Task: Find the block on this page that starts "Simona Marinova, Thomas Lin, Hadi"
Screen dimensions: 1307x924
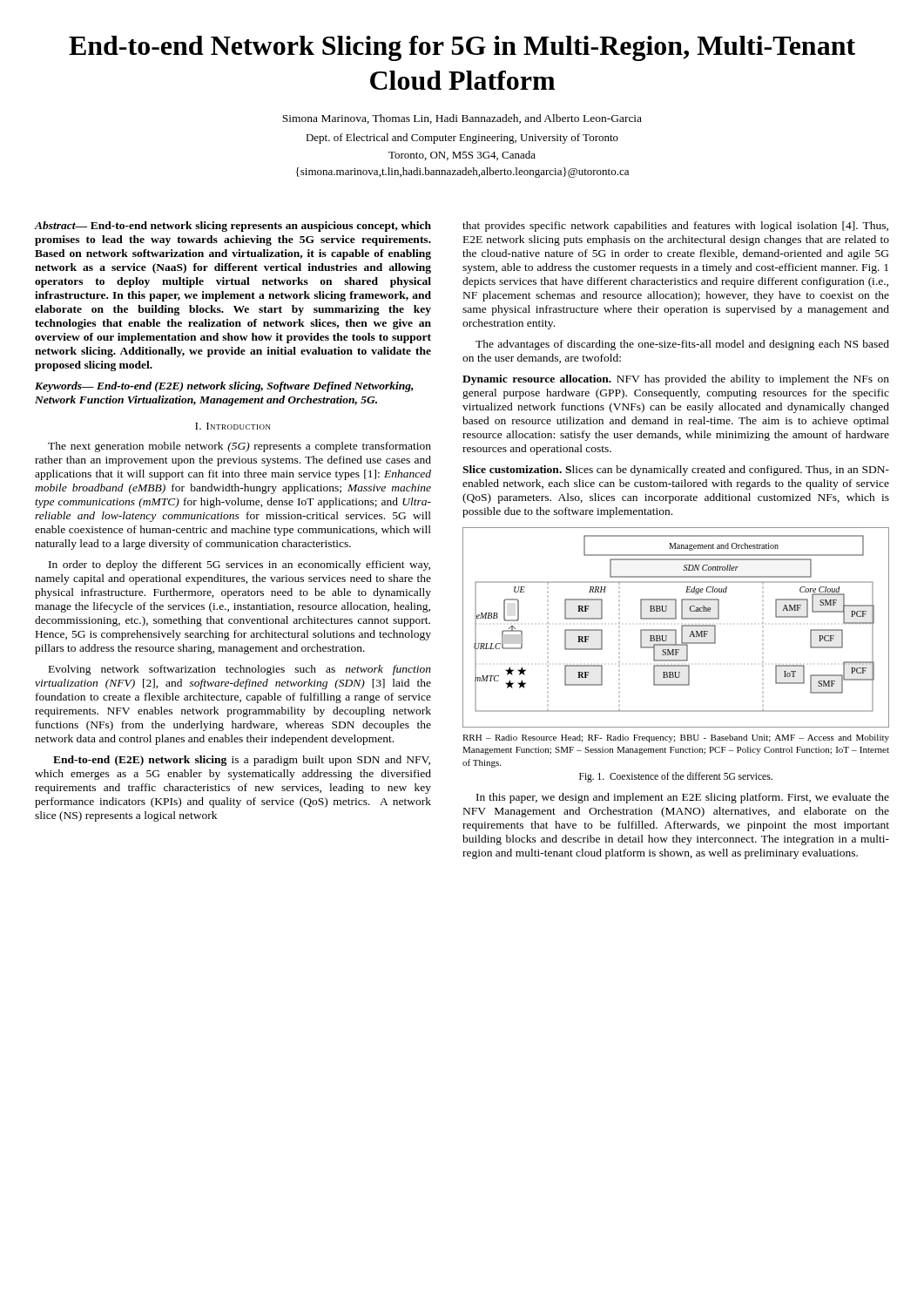Action: click(462, 118)
